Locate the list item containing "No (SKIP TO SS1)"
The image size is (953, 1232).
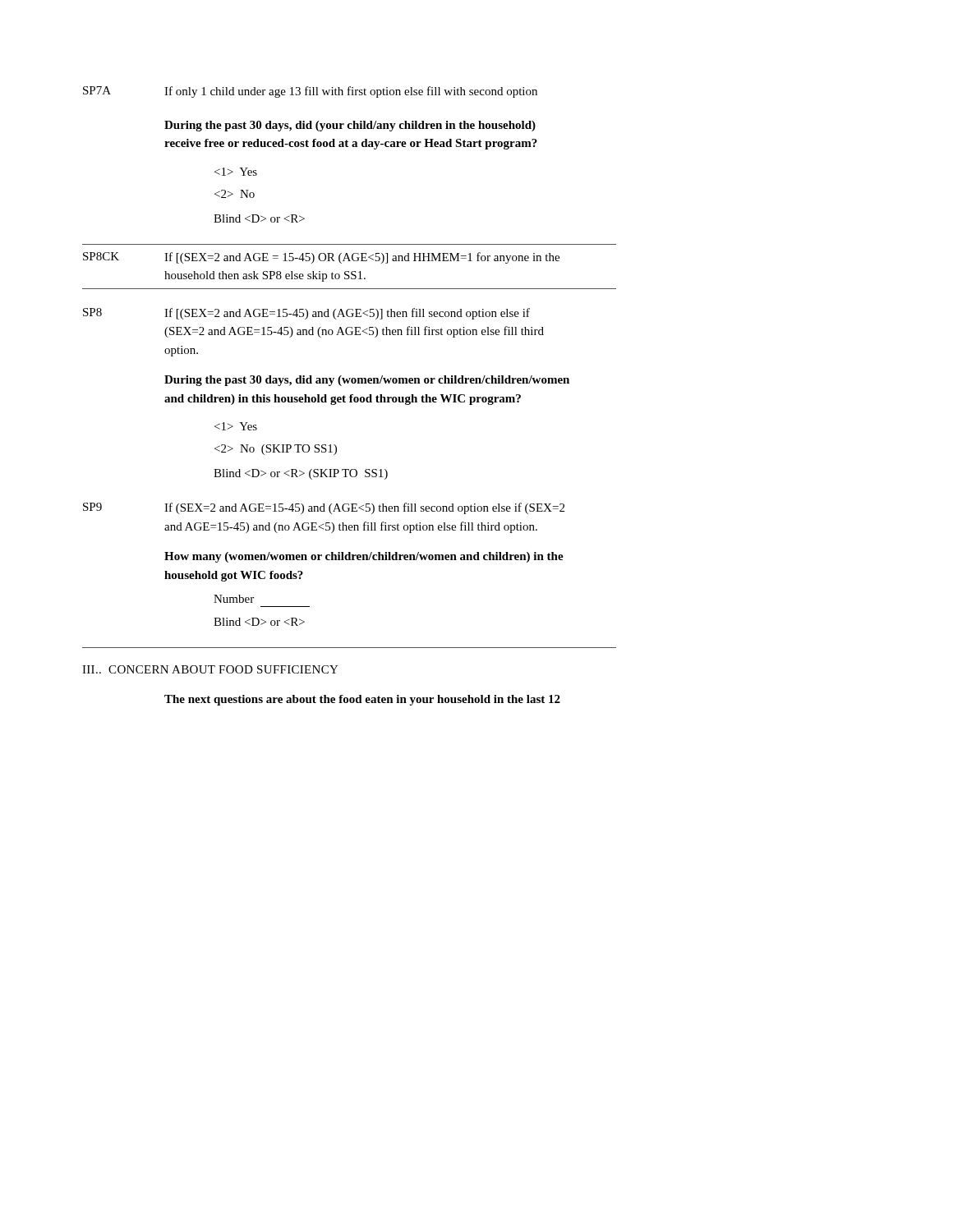[x=276, y=448]
